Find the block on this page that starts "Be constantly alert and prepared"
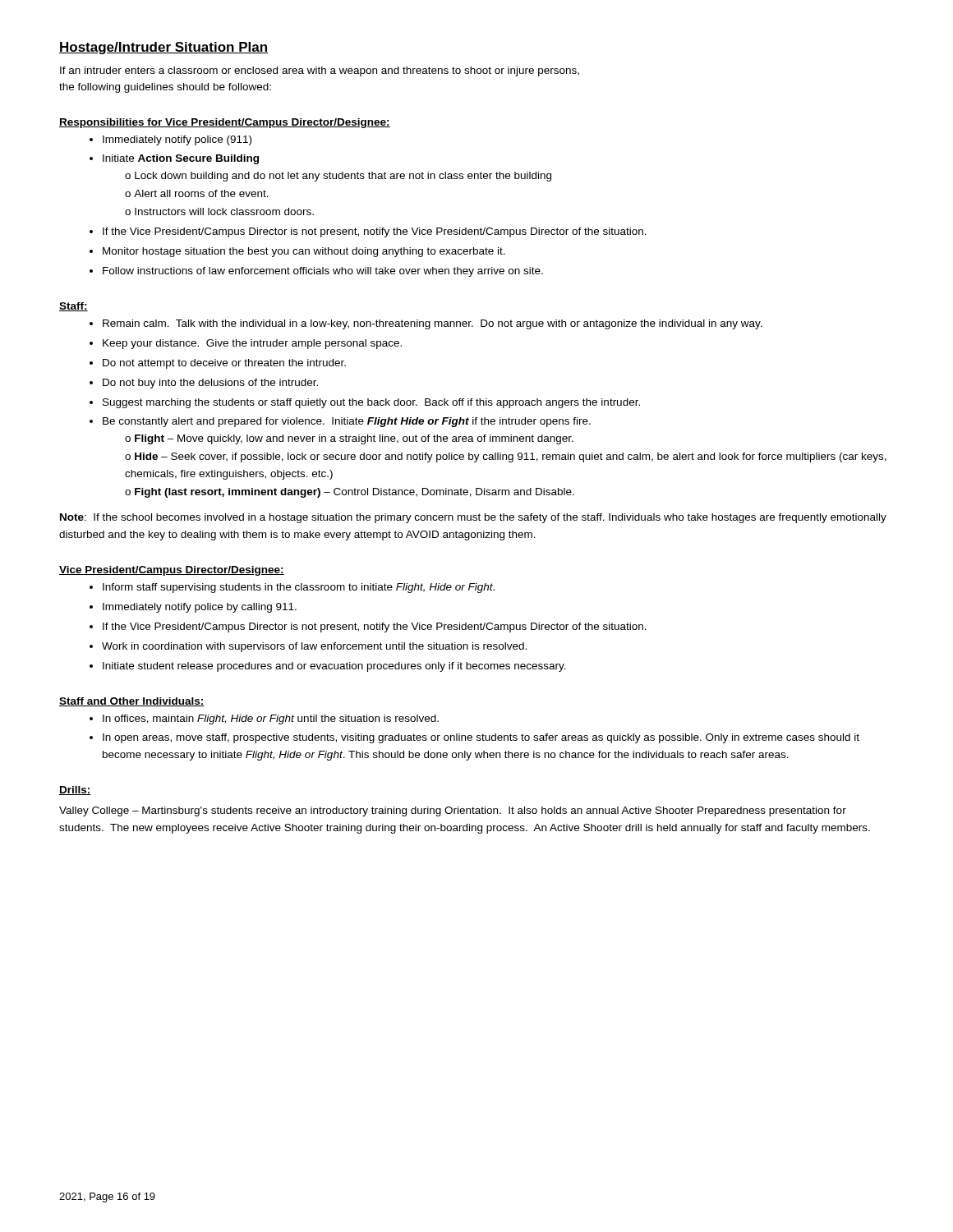 pos(498,458)
